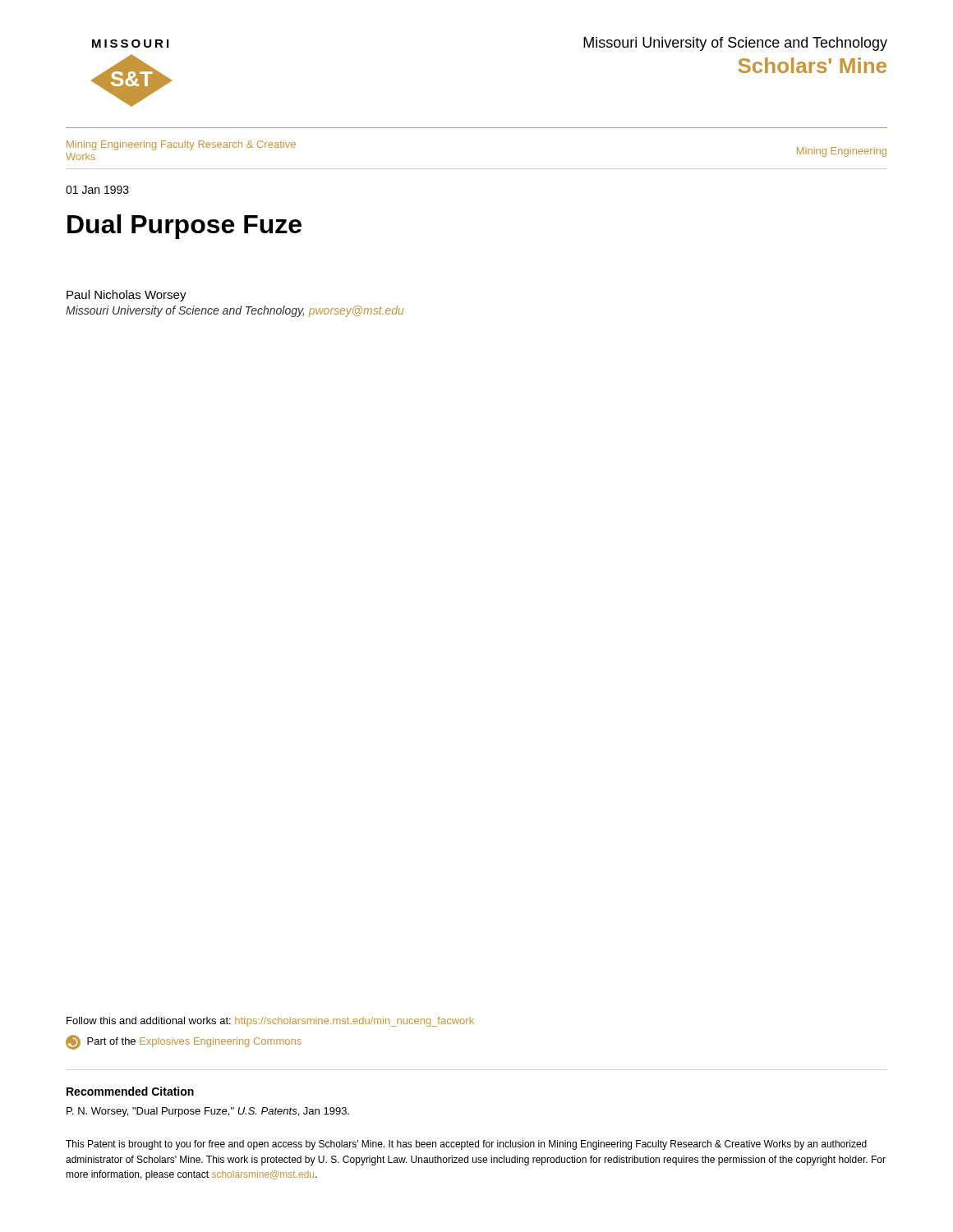Locate the block of text that opens with "Paul Nicholas Worsey"

[x=235, y=302]
